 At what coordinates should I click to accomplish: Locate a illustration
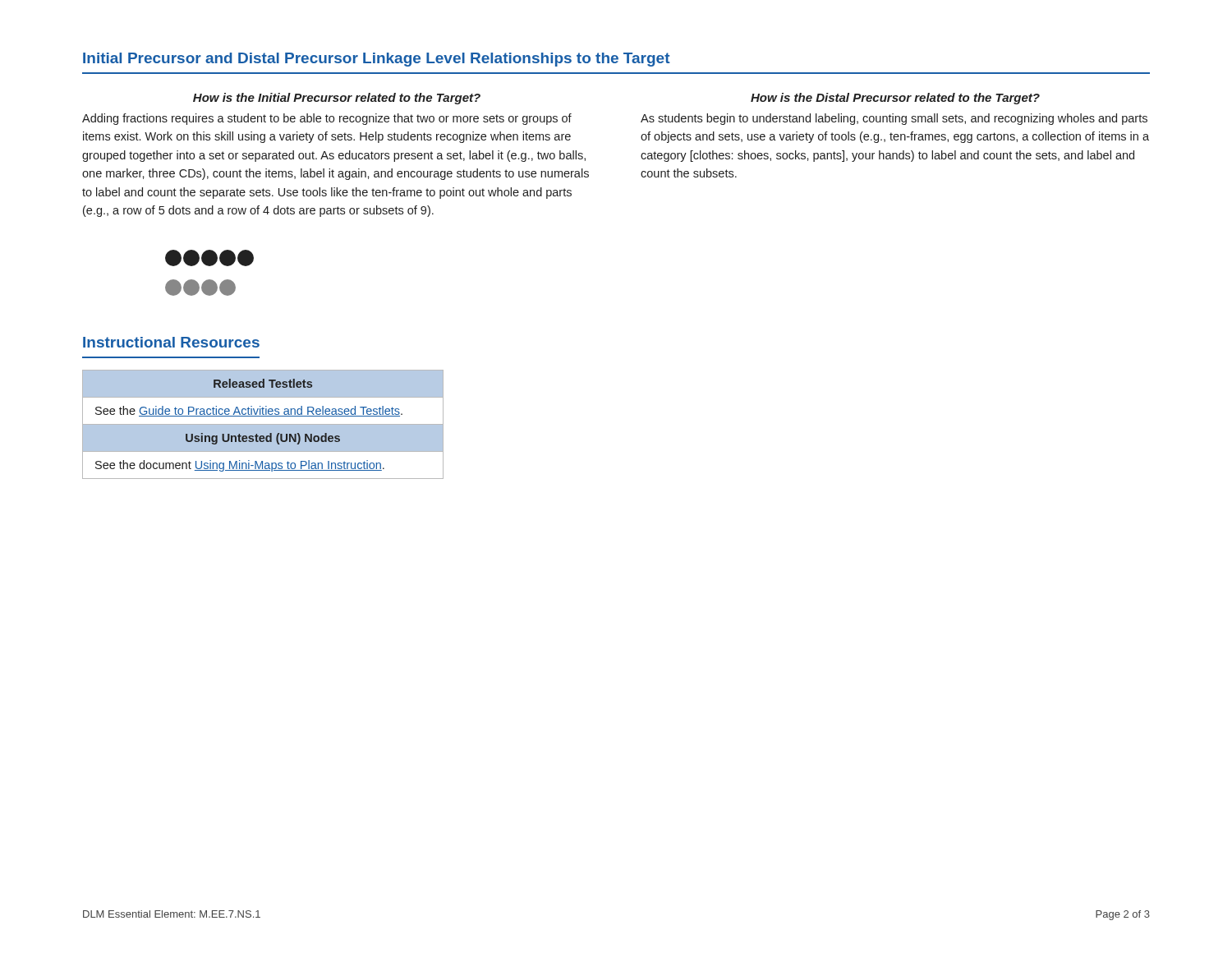pos(657,273)
